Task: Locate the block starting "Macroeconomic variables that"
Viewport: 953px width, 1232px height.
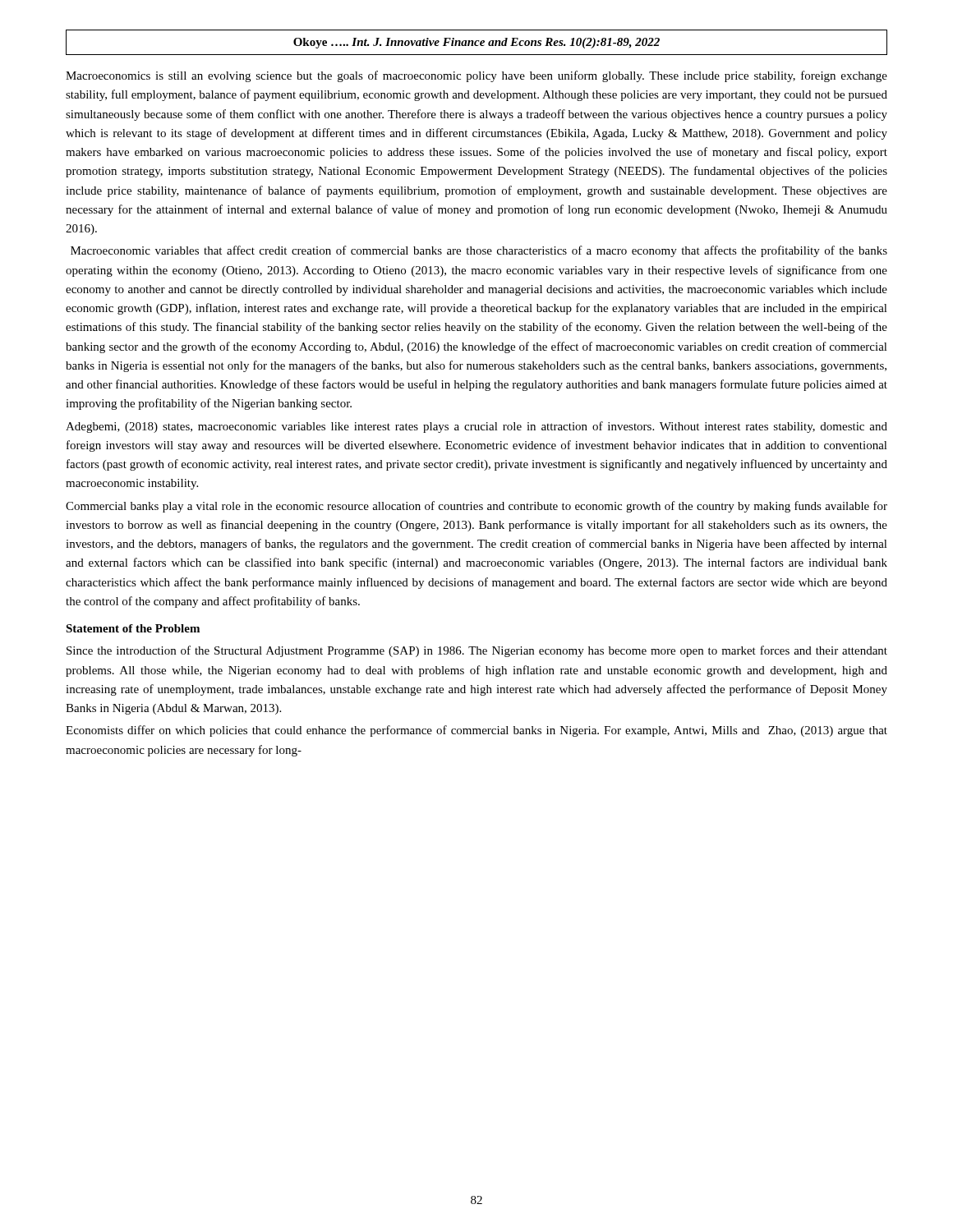Action: 476,327
